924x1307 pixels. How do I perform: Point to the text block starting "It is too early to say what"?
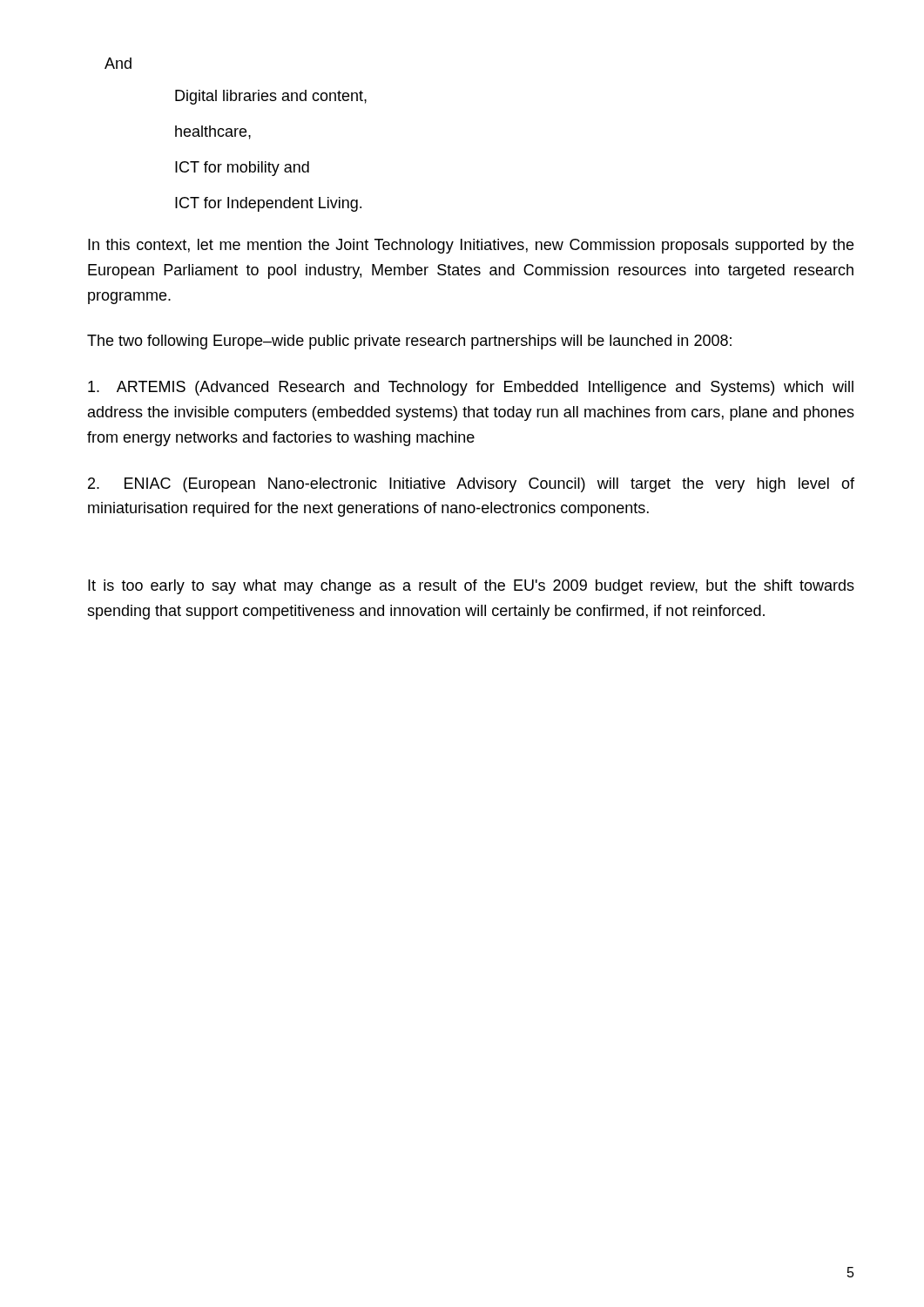[x=471, y=598]
